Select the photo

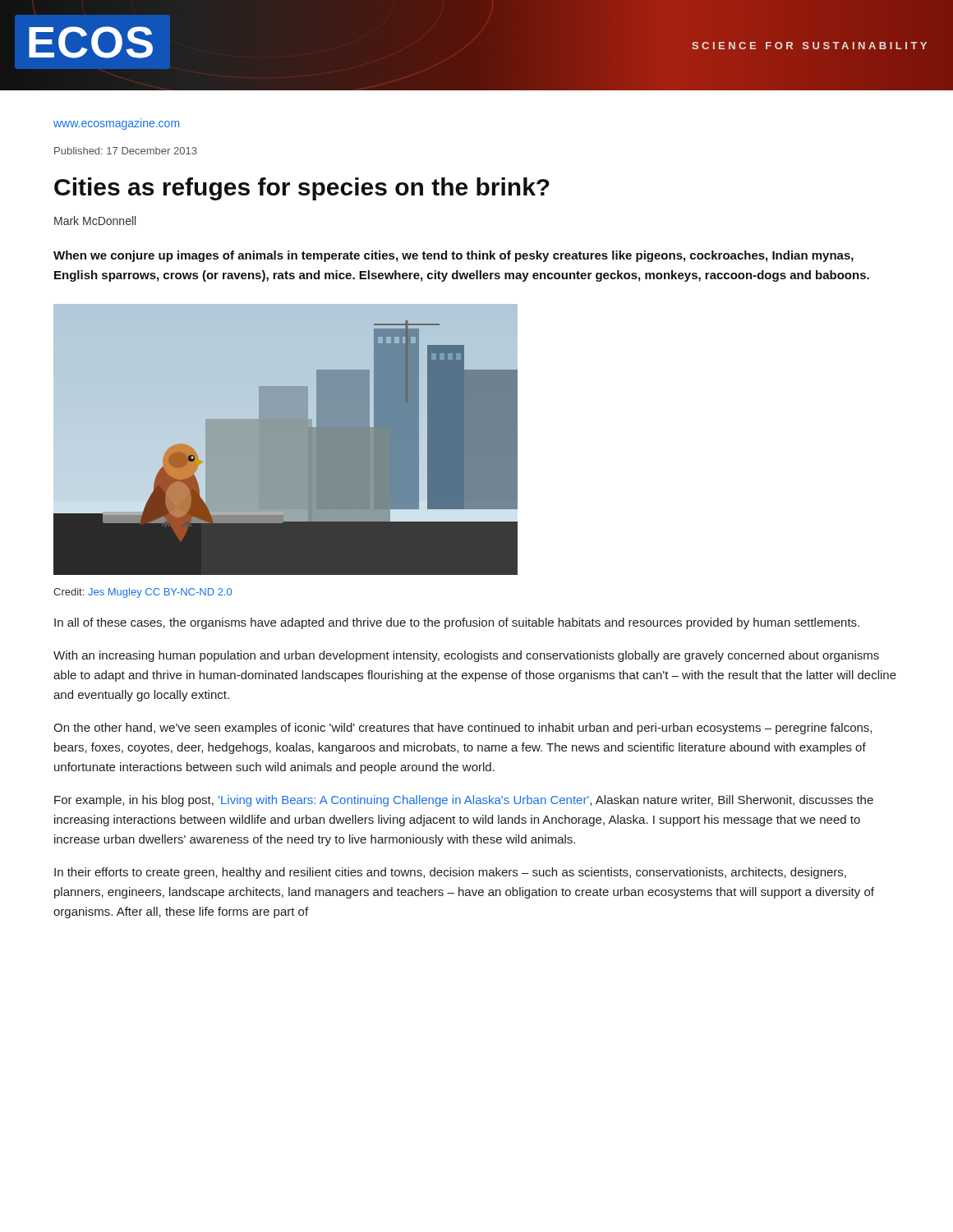pos(476,441)
